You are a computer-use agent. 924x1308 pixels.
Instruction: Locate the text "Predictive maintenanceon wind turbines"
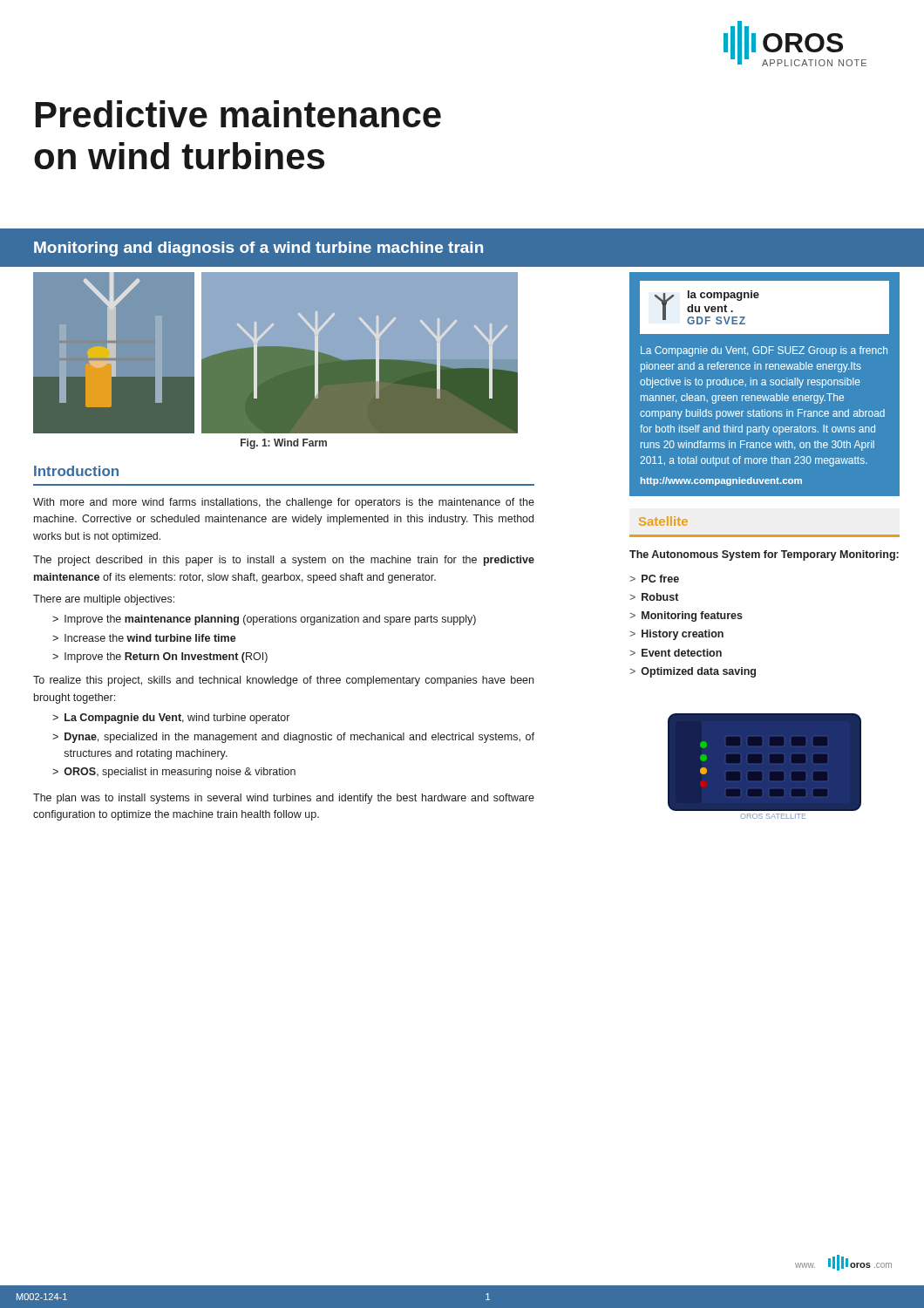pos(238,114)
